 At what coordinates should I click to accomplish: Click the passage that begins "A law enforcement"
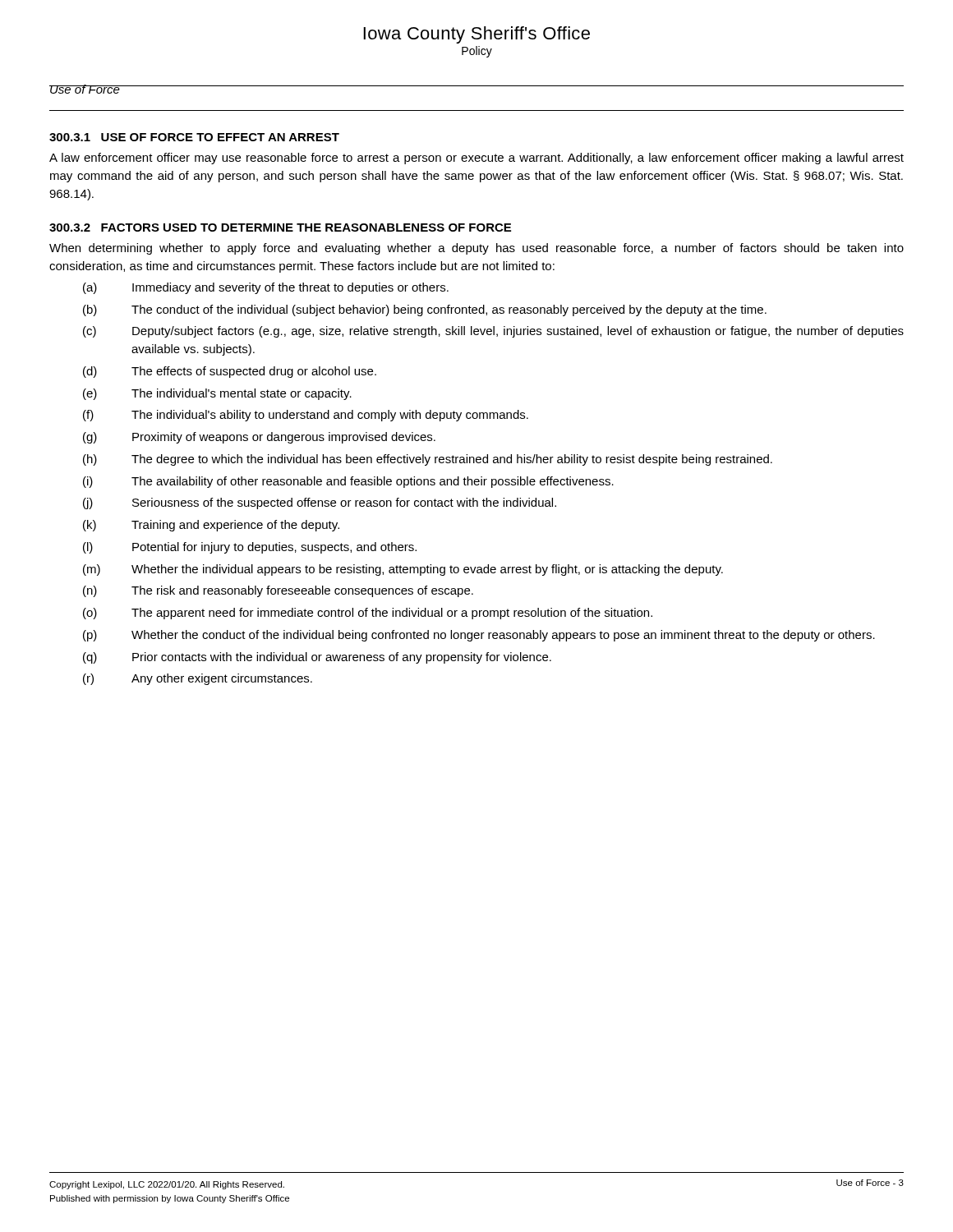pos(476,175)
